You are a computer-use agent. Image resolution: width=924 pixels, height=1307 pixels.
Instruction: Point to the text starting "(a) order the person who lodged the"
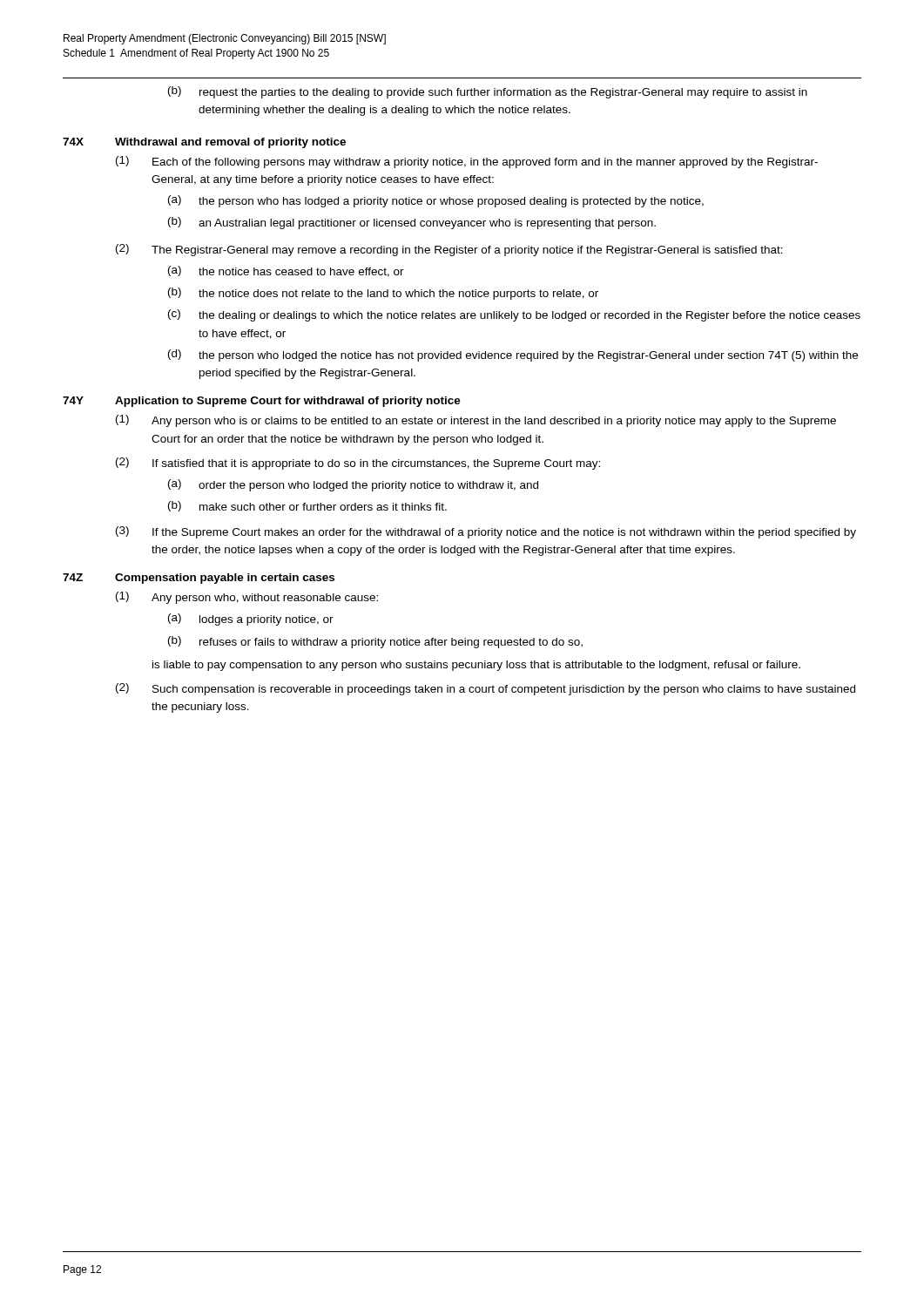coord(514,485)
